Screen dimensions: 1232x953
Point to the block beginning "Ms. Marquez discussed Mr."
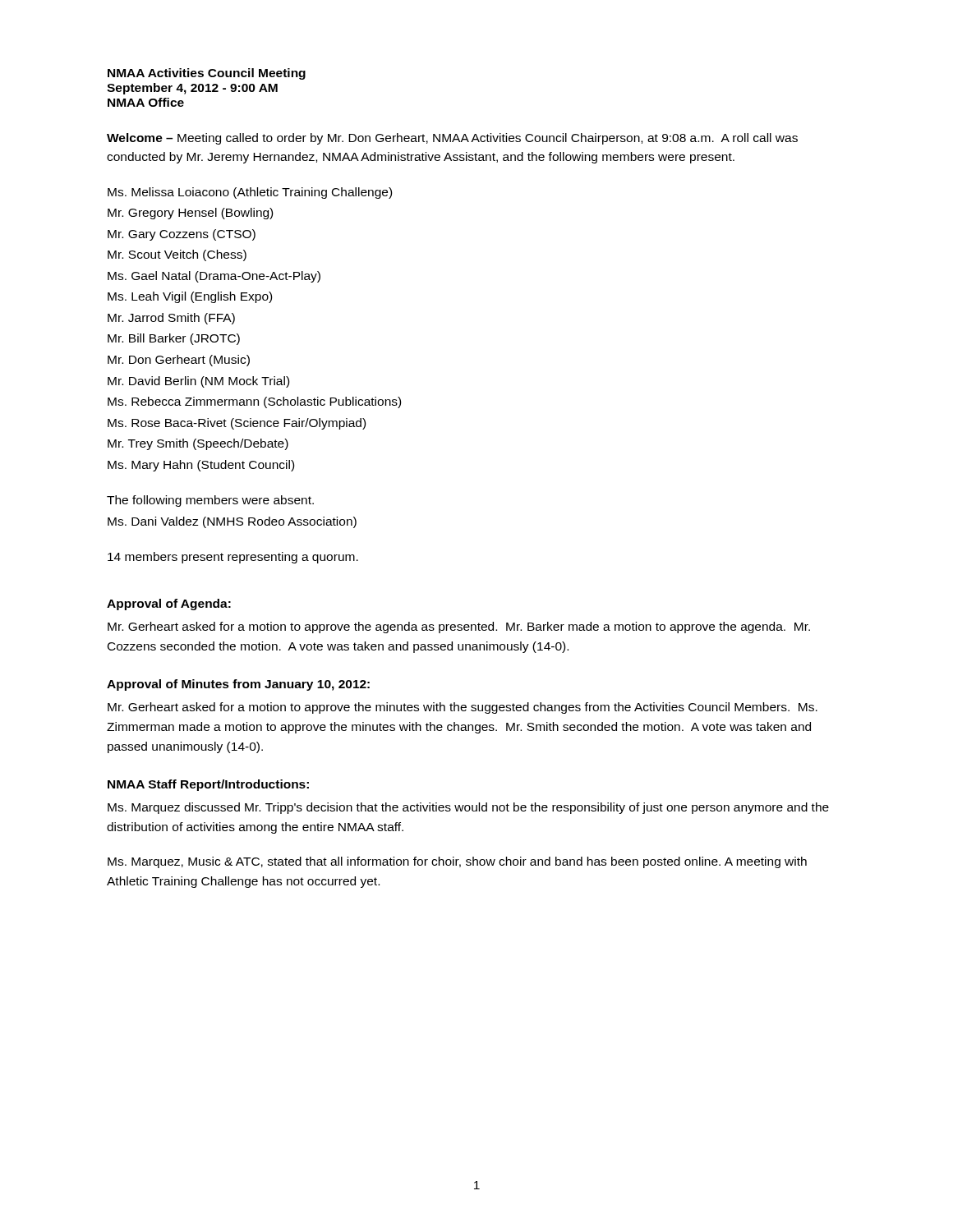[x=468, y=817]
